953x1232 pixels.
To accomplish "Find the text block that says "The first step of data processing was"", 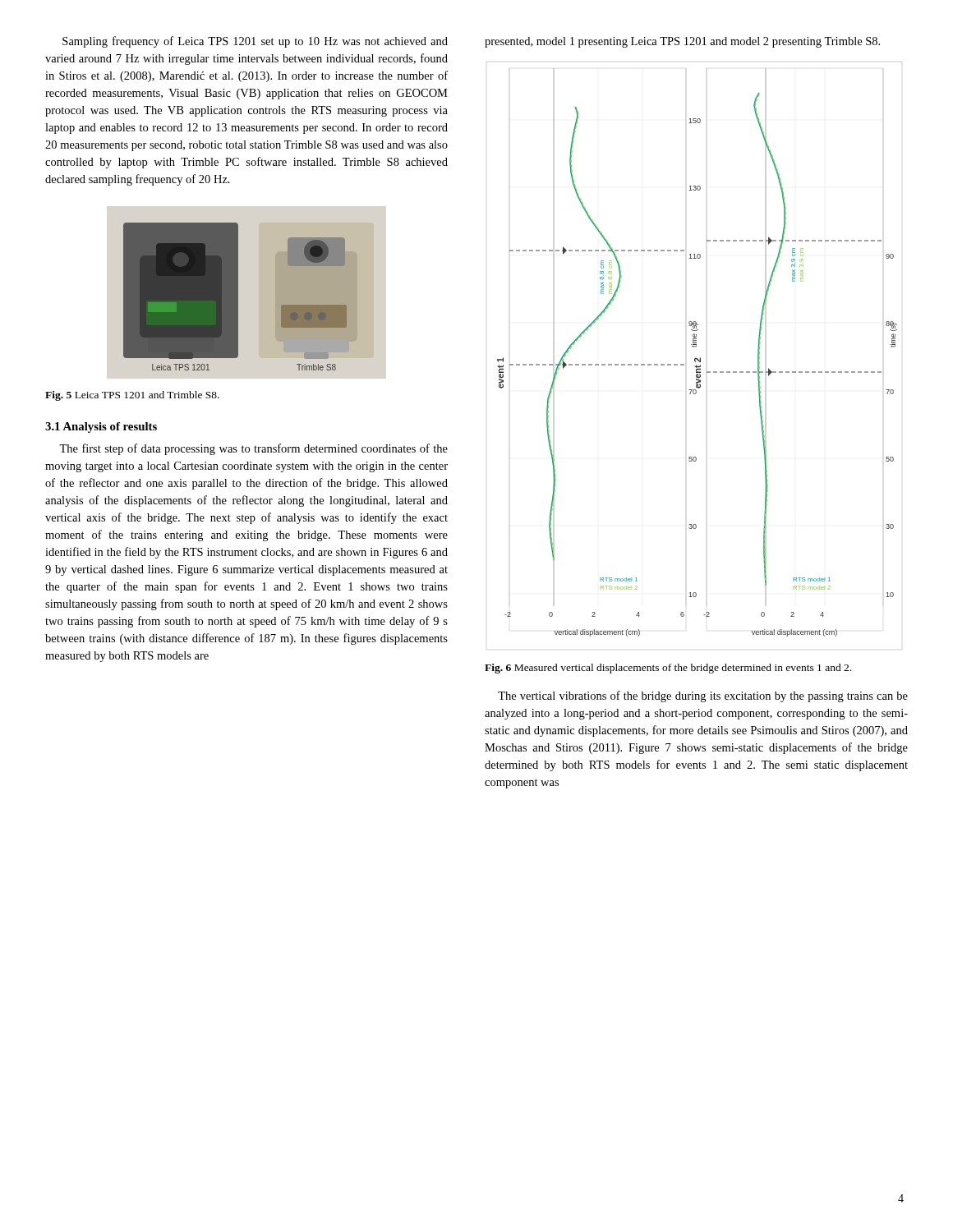I will tap(246, 552).
